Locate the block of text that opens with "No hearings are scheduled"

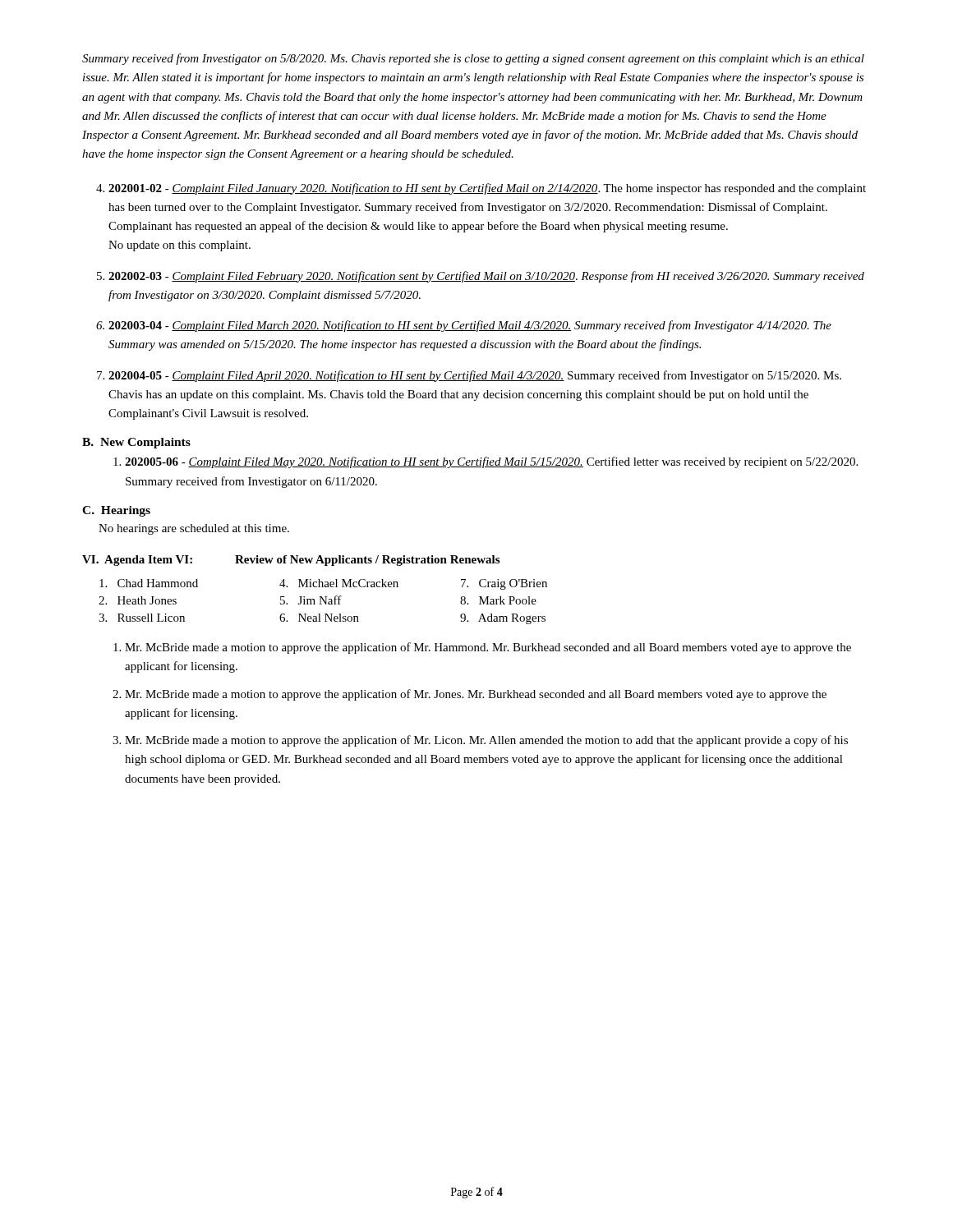(194, 528)
